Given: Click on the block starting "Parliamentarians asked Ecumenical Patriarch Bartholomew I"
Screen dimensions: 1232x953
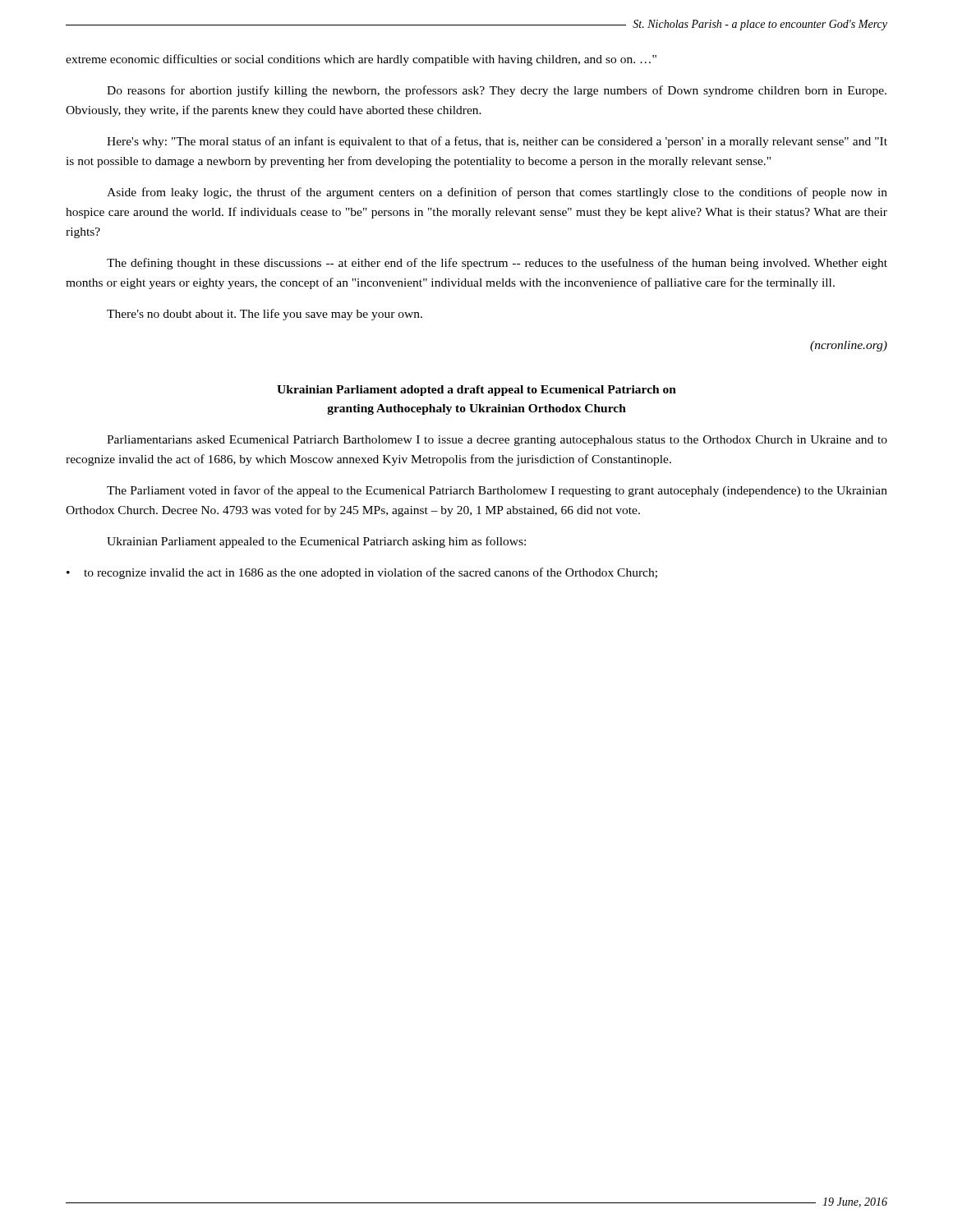Looking at the screenshot, I should (x=476, y=449).
